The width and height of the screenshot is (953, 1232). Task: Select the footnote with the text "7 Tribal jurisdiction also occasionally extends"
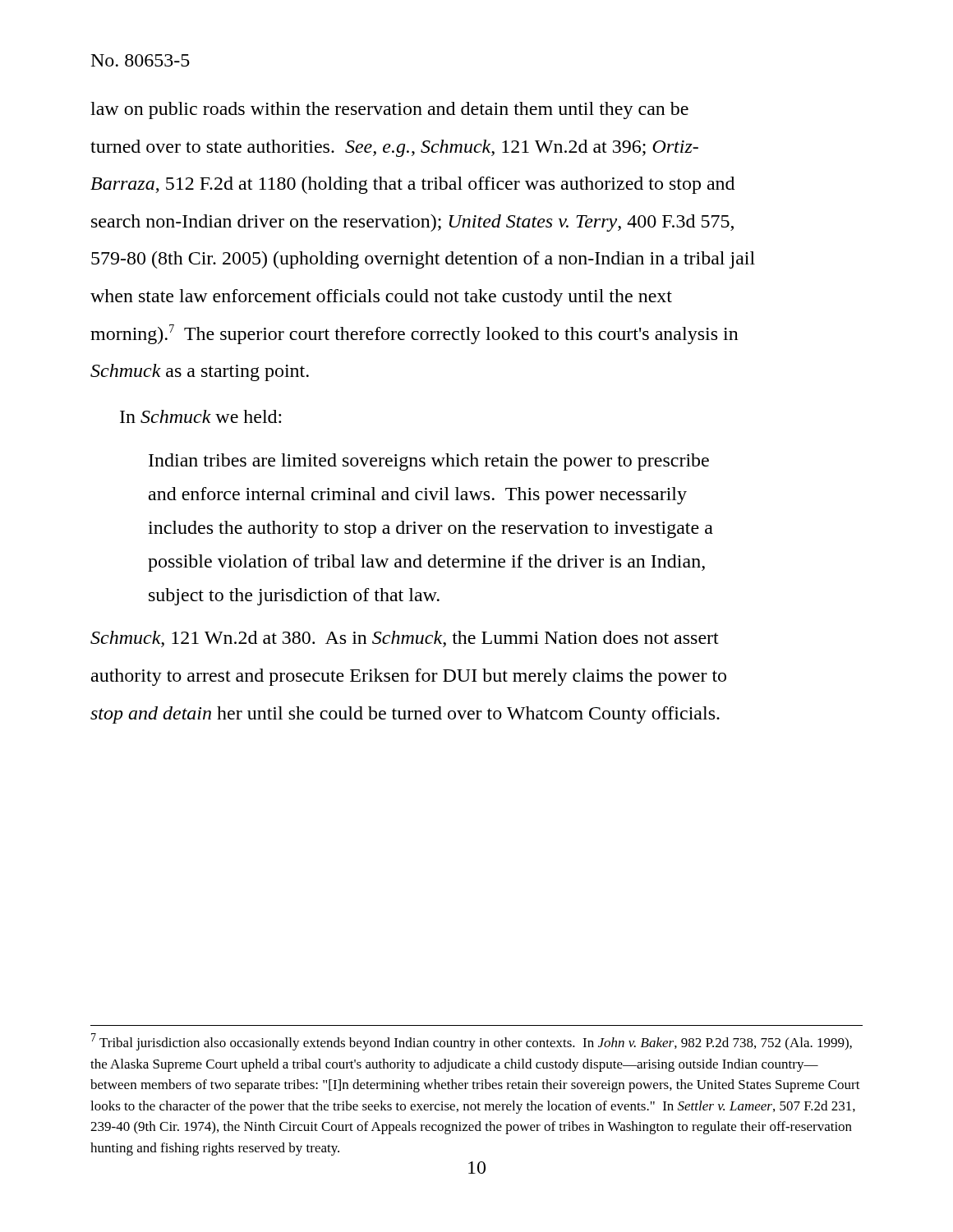point(475,1094)
